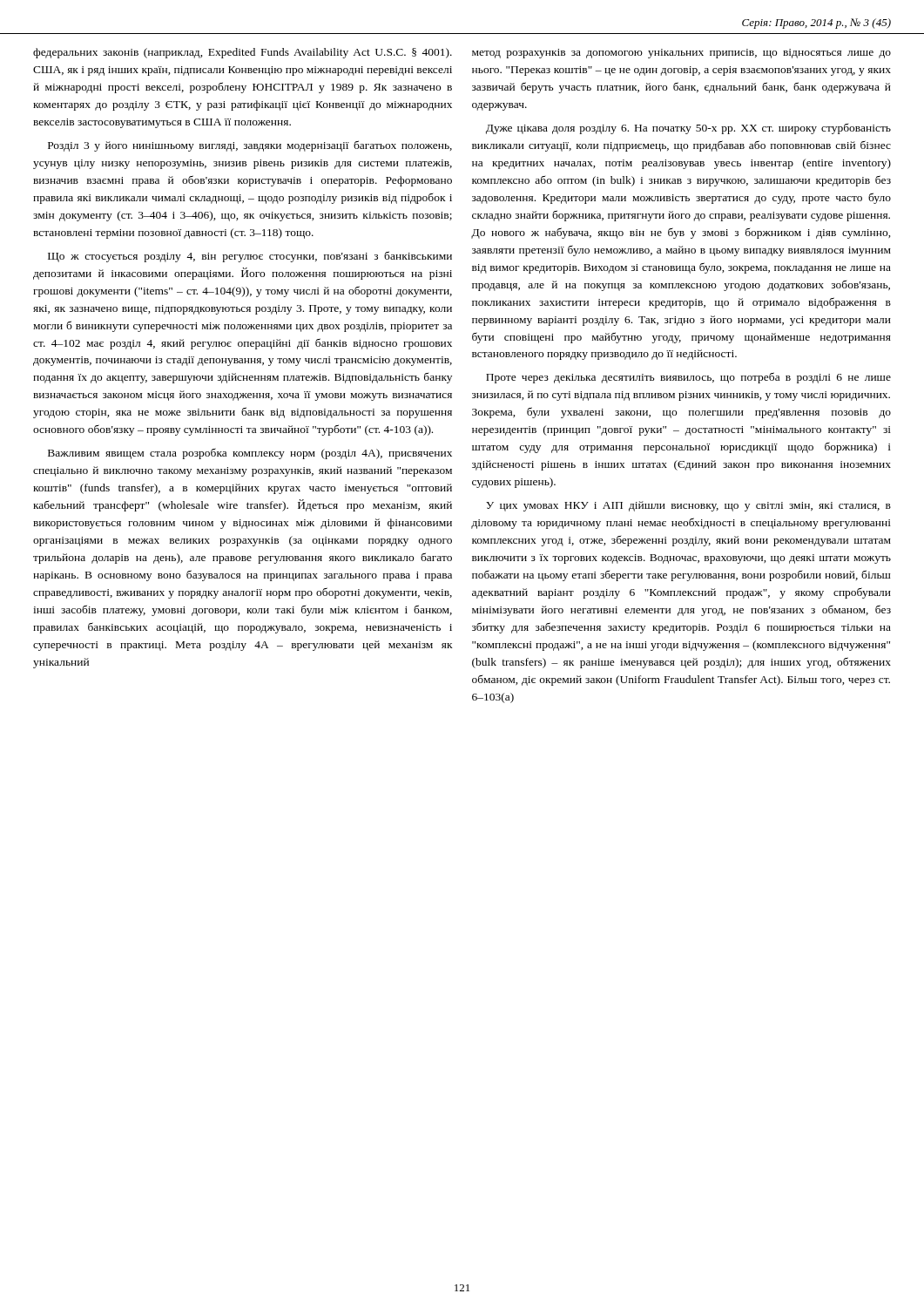Image resolution: width=924 pixels, height=1307 pixels.
Task: Navigate to the element starting "Дуже цікава доля розділу 6. На"
Action: (x=681, y=241)
